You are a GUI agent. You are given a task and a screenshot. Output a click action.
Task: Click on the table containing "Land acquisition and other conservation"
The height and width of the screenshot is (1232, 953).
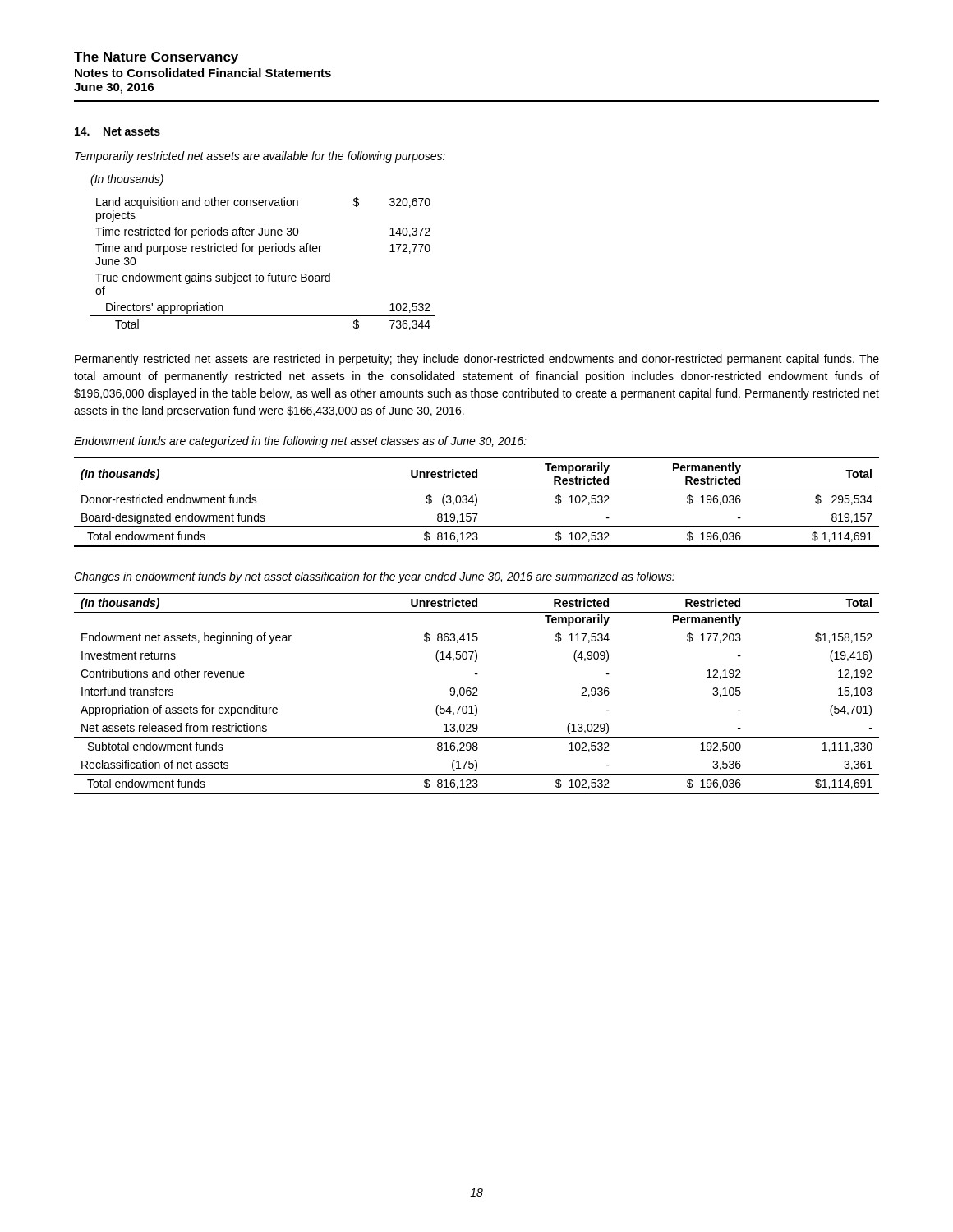(x=485, y=263)
